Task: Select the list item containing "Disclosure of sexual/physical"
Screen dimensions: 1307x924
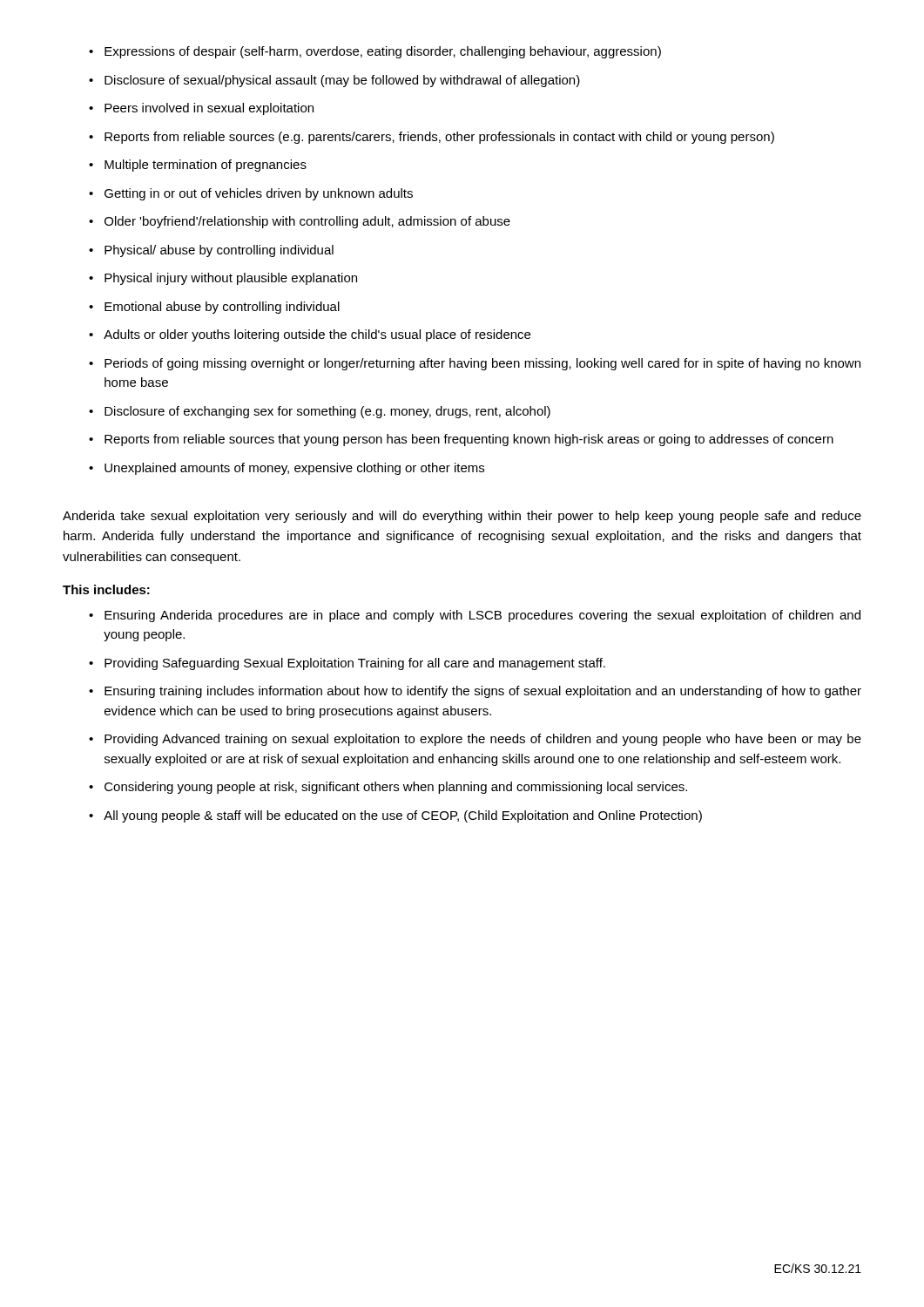Action: pos(462,80)
